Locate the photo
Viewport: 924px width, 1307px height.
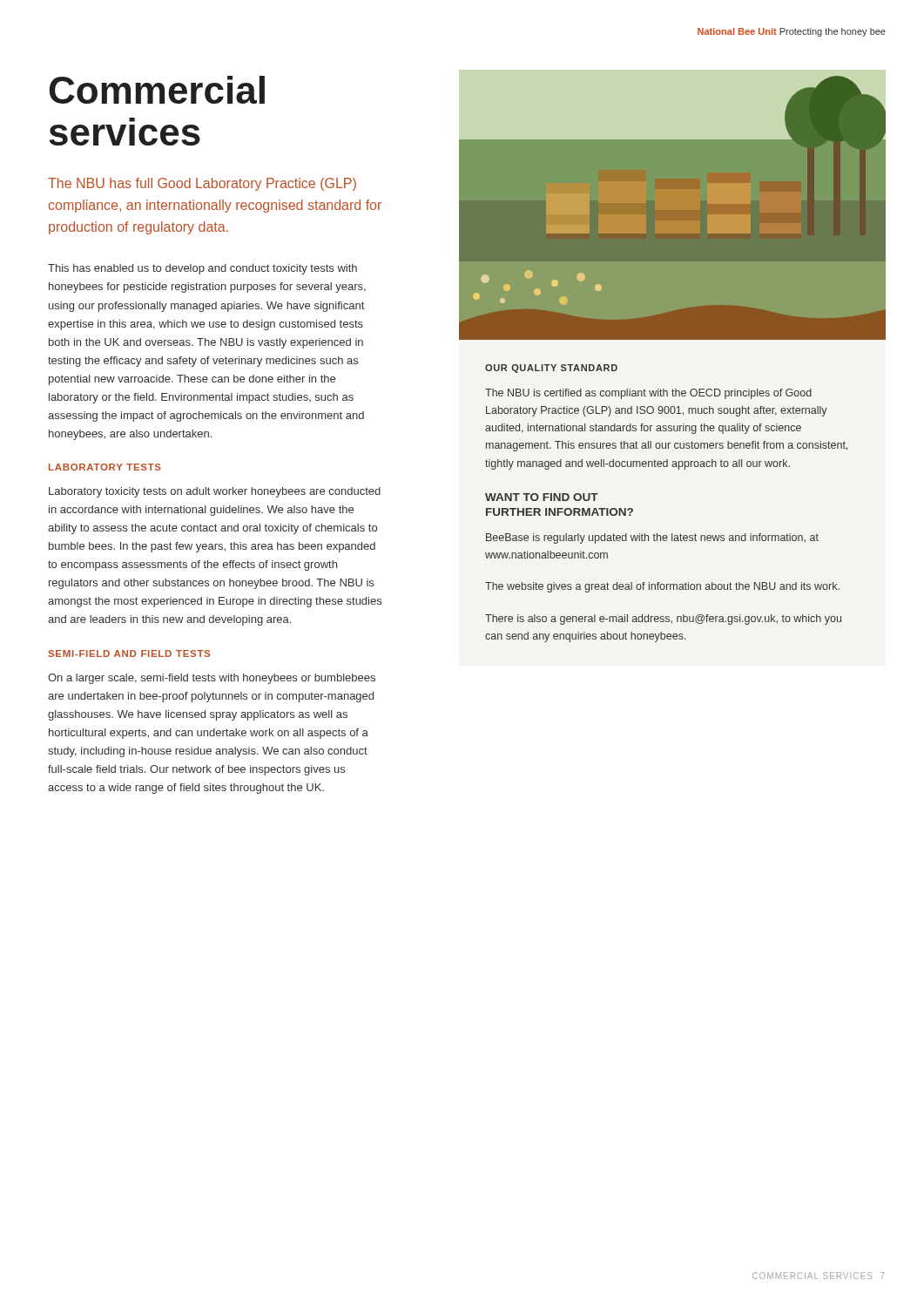click(672, 205)
